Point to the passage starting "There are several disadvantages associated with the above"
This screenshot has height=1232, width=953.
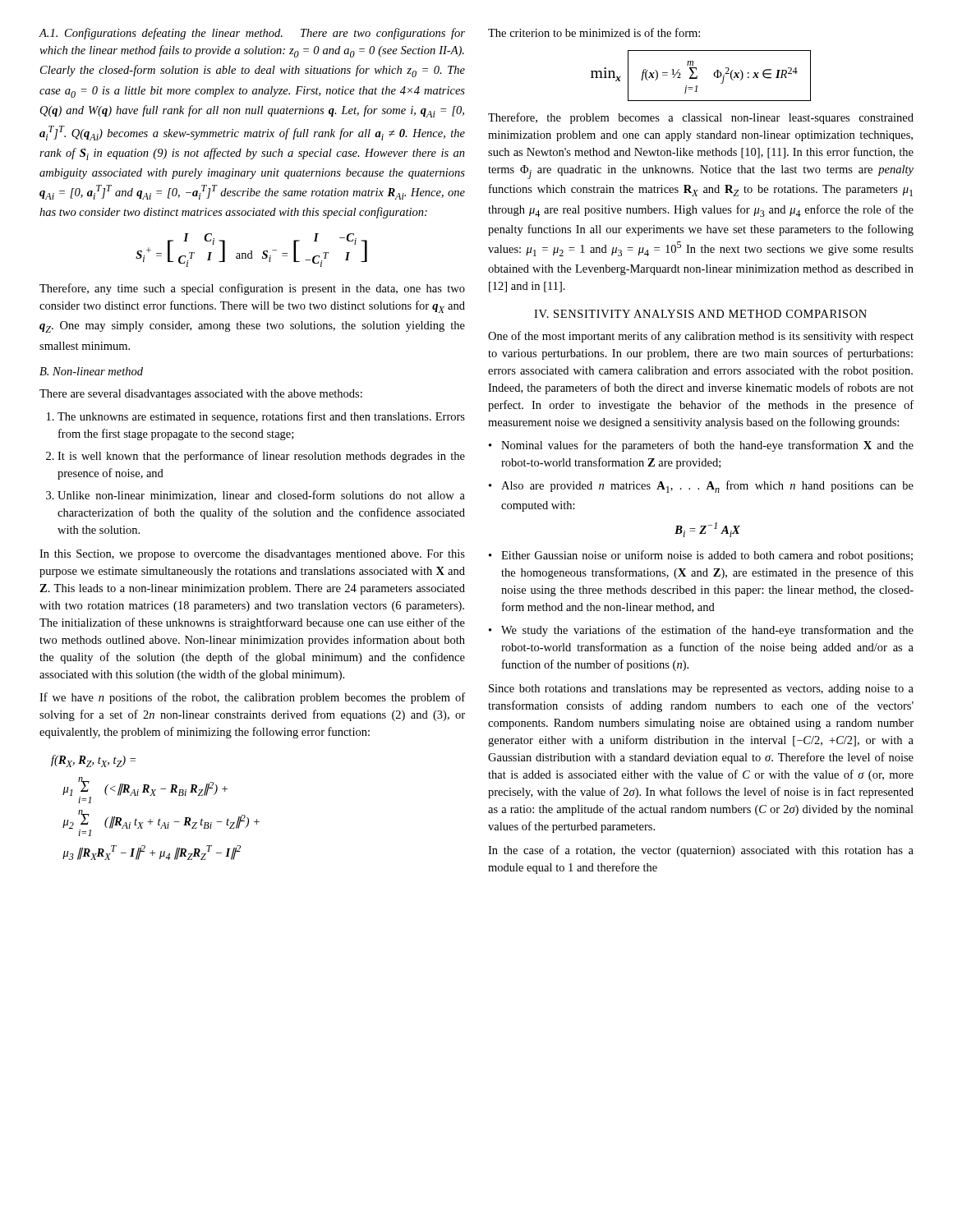(252, 394)
